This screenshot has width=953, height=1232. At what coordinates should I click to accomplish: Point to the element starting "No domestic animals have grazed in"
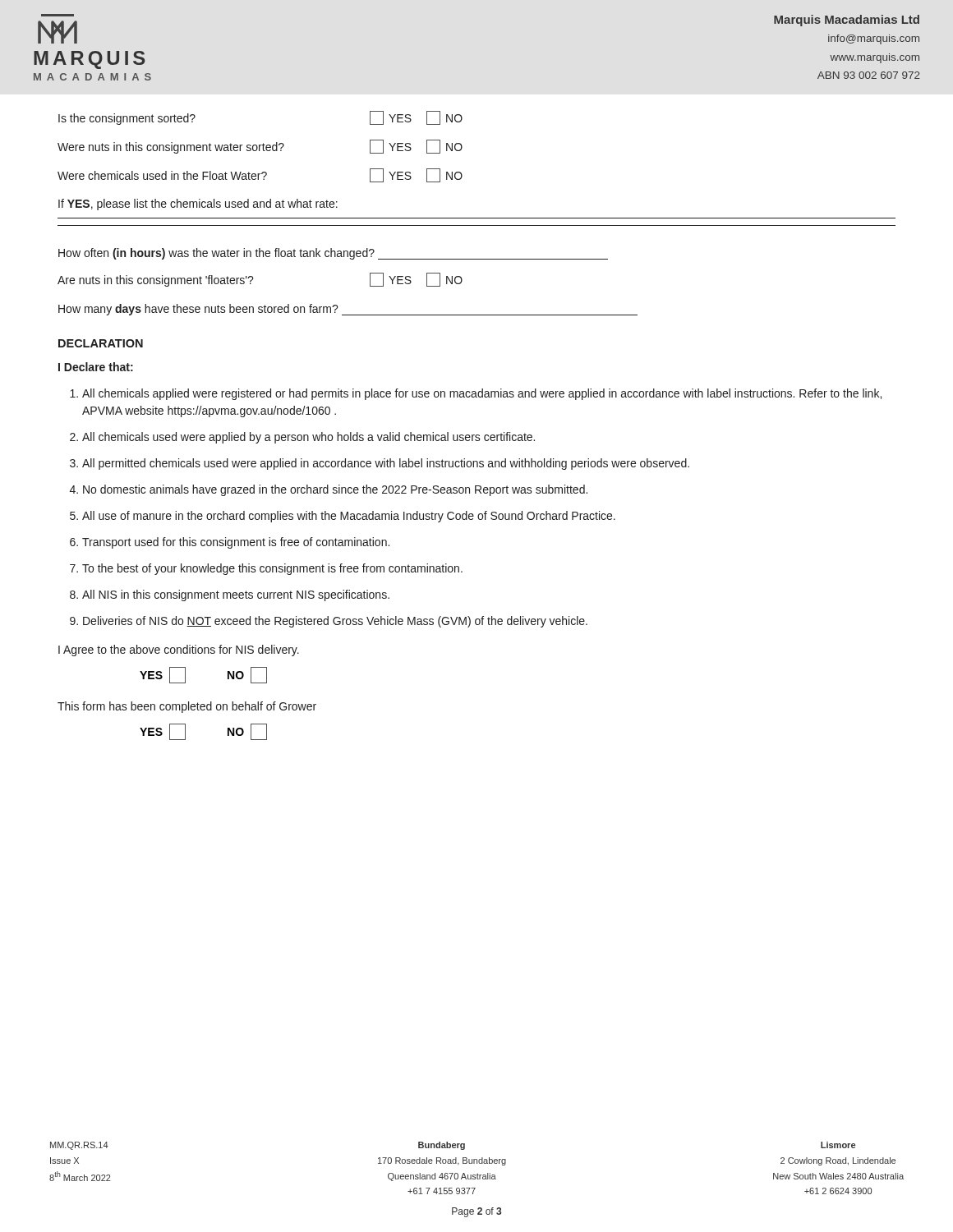pos(335,490)
